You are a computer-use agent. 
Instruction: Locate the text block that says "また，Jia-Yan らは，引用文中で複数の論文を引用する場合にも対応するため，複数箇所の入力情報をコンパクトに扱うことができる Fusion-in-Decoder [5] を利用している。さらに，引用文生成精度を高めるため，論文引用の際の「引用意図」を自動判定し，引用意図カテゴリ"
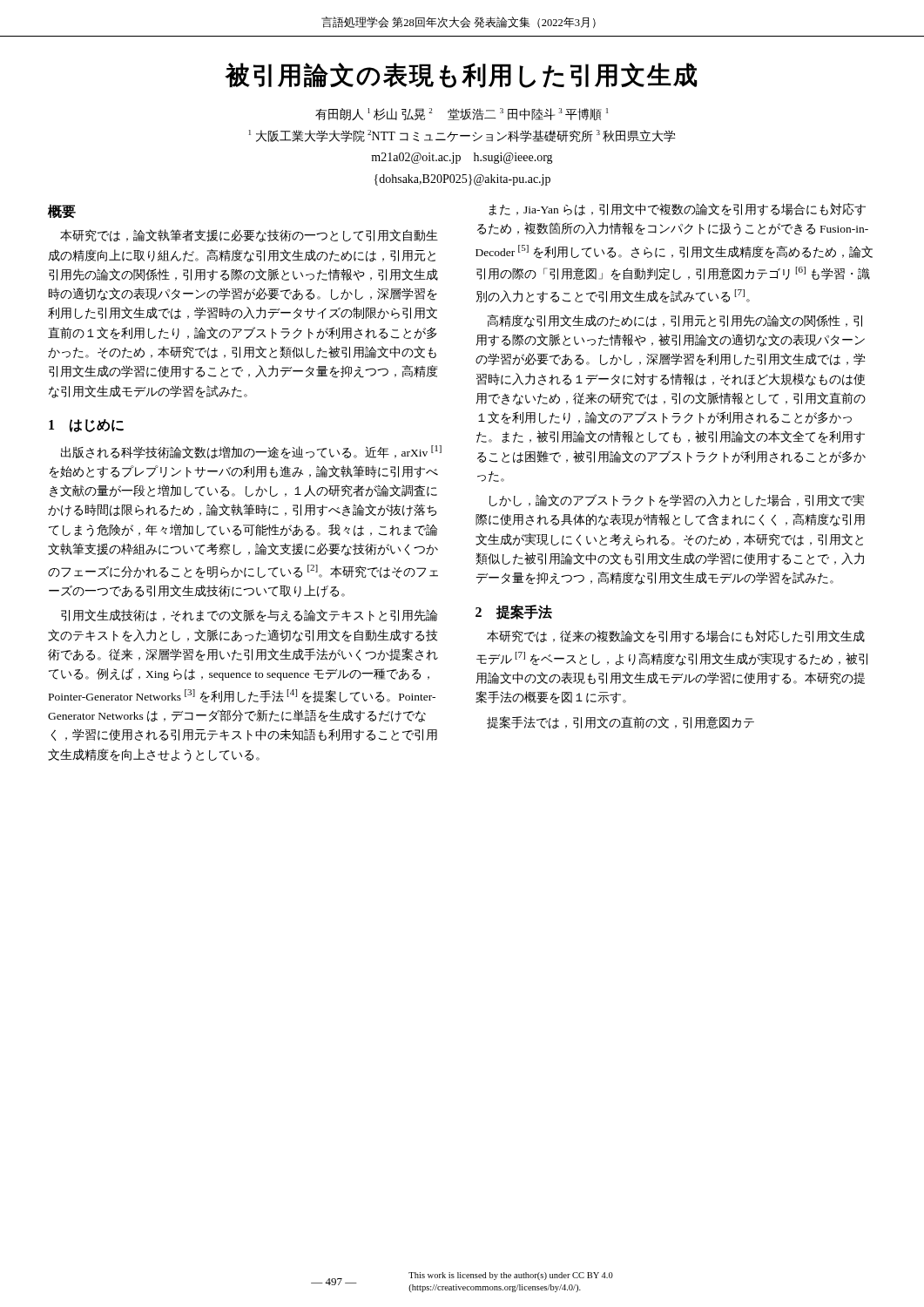[676, 395]
